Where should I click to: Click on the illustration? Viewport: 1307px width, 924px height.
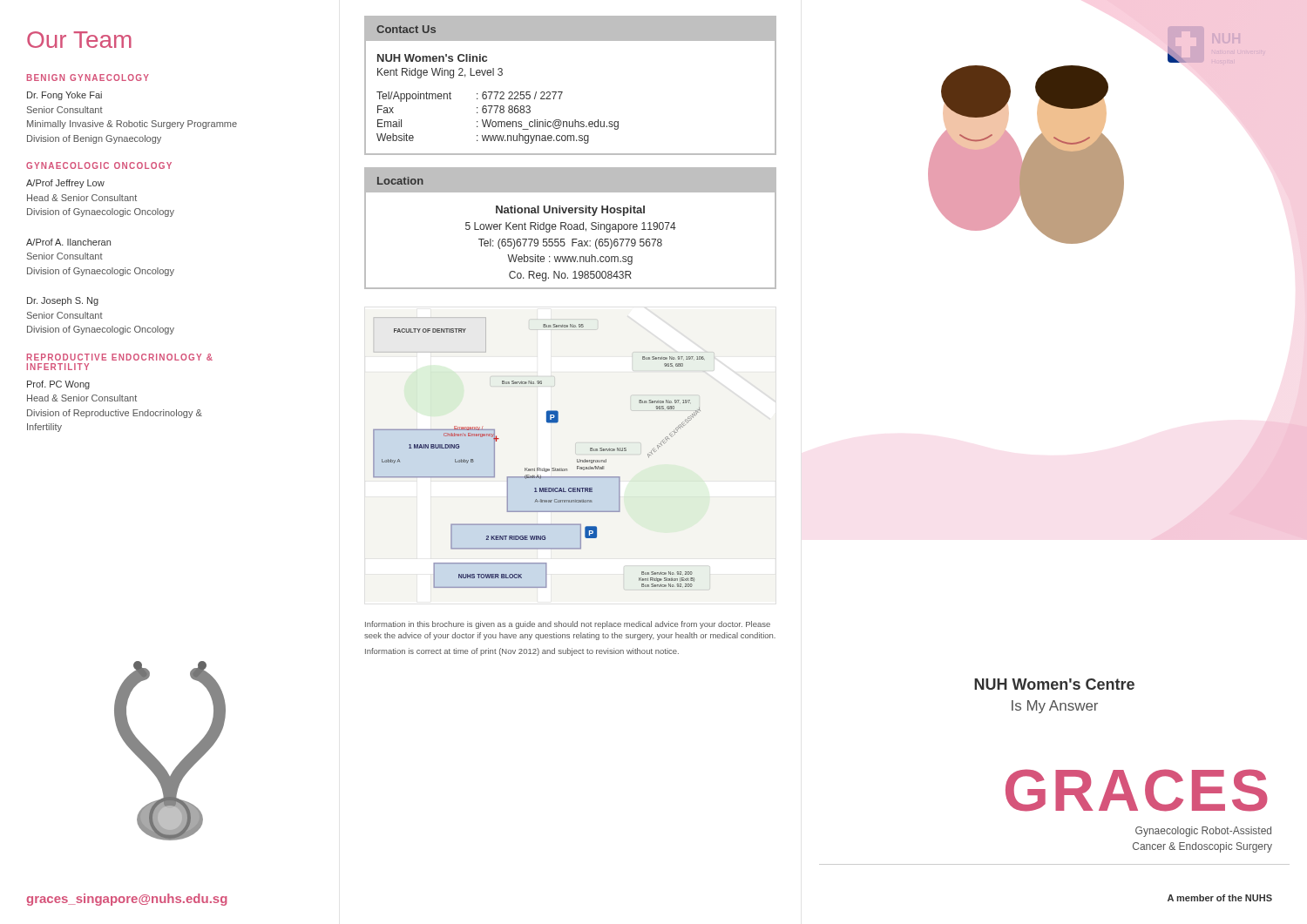170,754
